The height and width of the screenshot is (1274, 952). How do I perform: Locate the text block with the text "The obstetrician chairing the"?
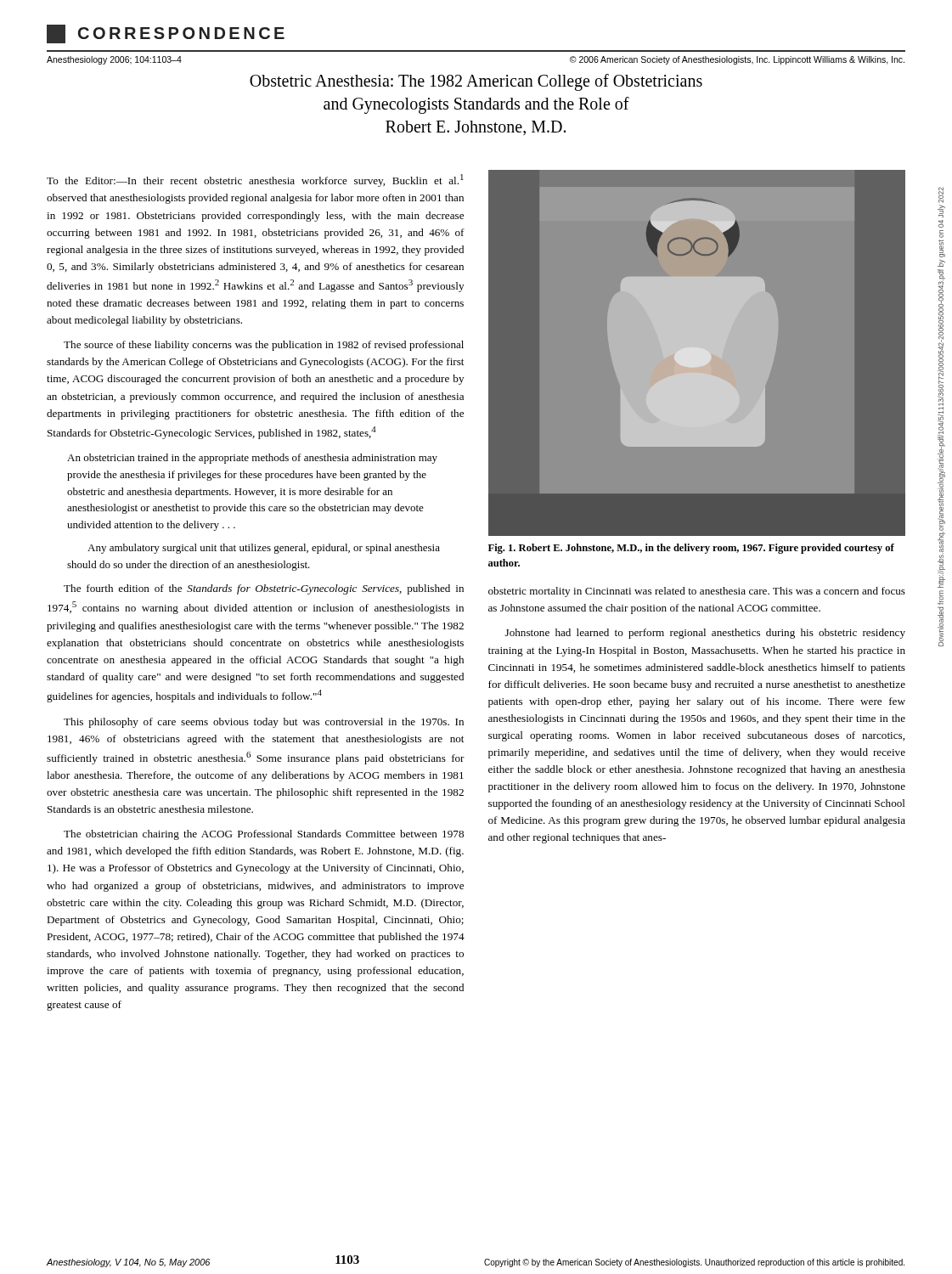[255, 920]
